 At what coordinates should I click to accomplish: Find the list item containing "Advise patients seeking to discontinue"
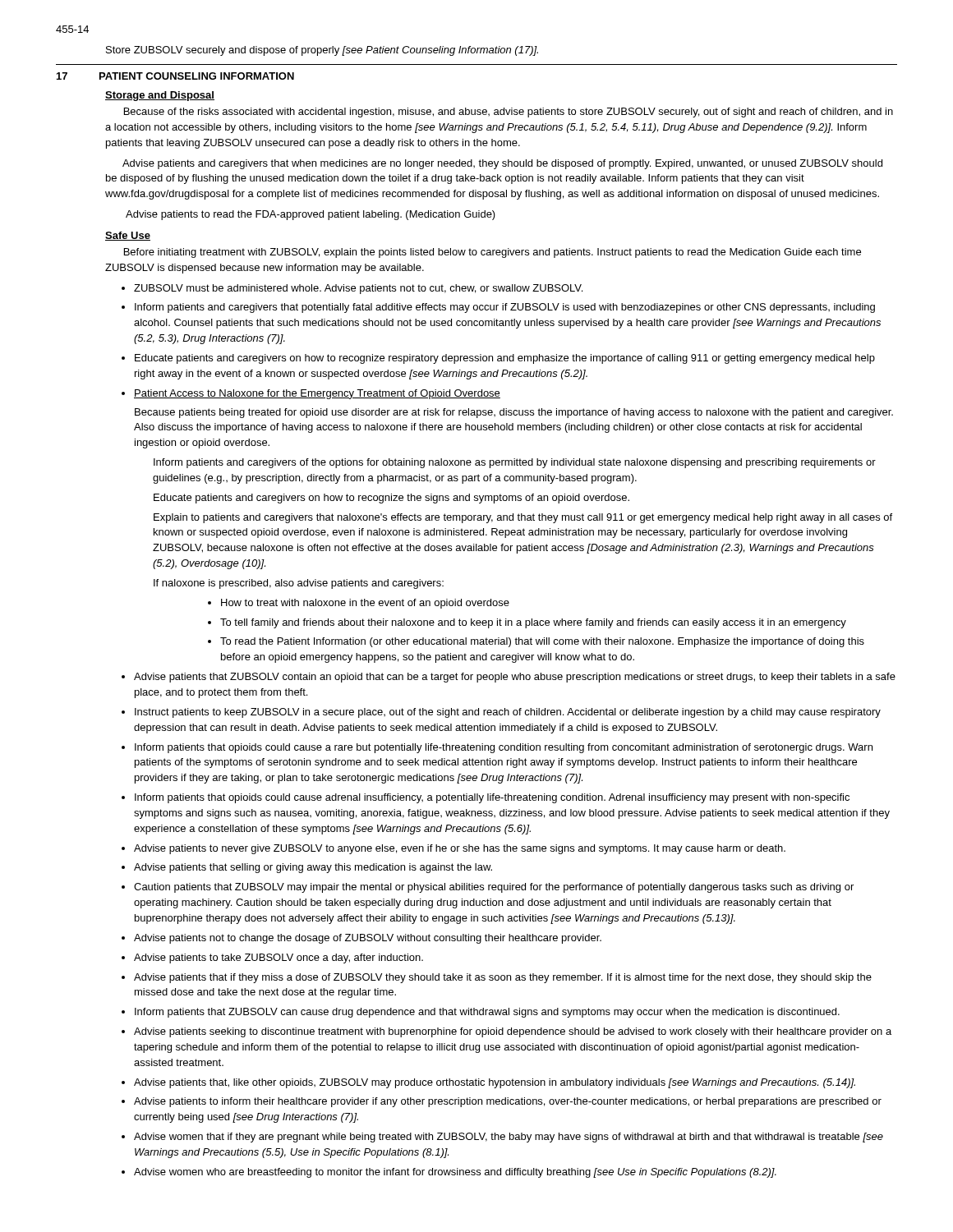coord(516,1047)
